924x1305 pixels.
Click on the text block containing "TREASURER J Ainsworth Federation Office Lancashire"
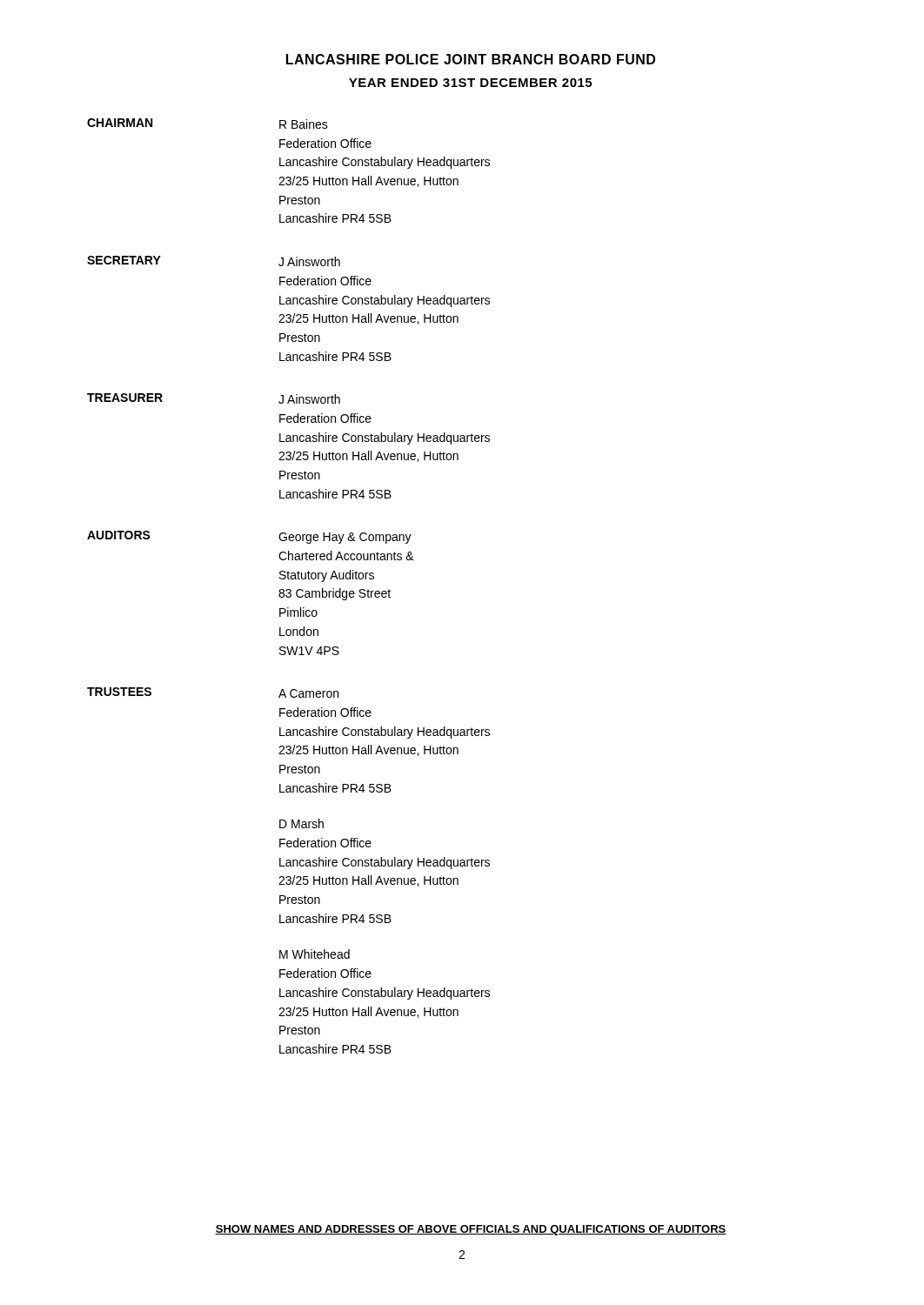point(471,447)
